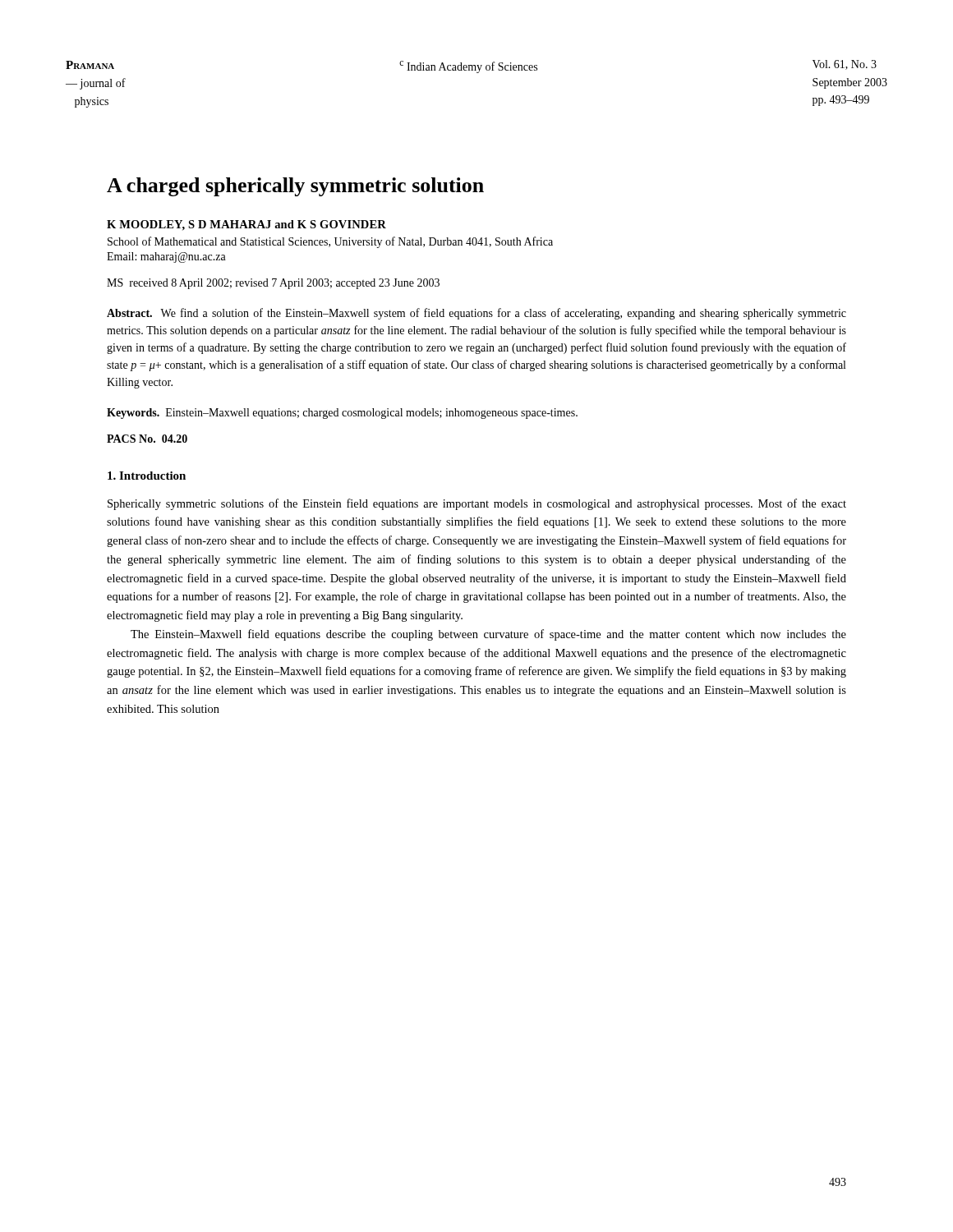
Task: Locate the block of text that opens with "Spherically symmetric solutions"
Action: click(x=476, y=606)
